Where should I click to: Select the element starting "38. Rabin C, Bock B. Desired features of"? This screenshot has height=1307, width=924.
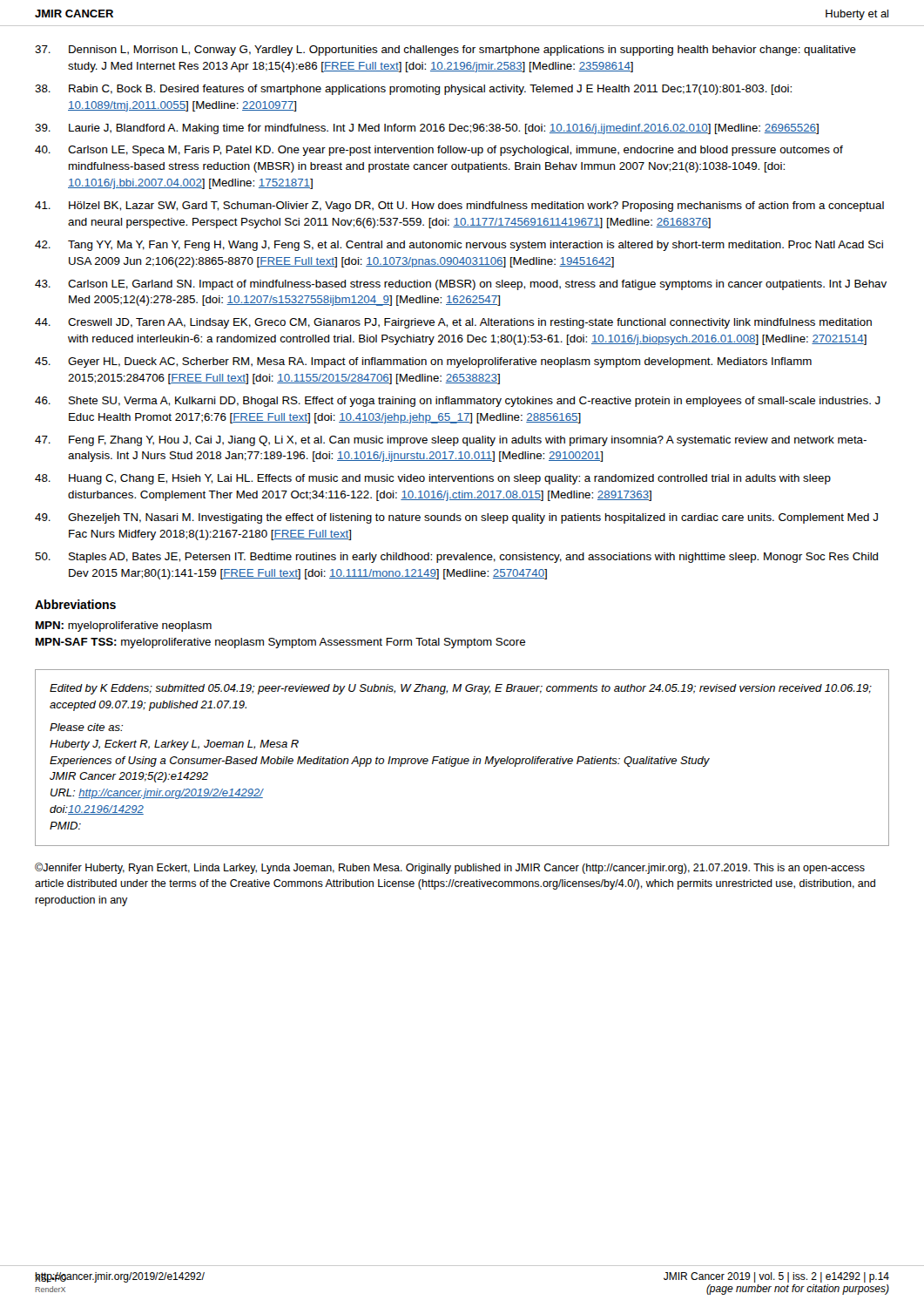coord(462,97)
